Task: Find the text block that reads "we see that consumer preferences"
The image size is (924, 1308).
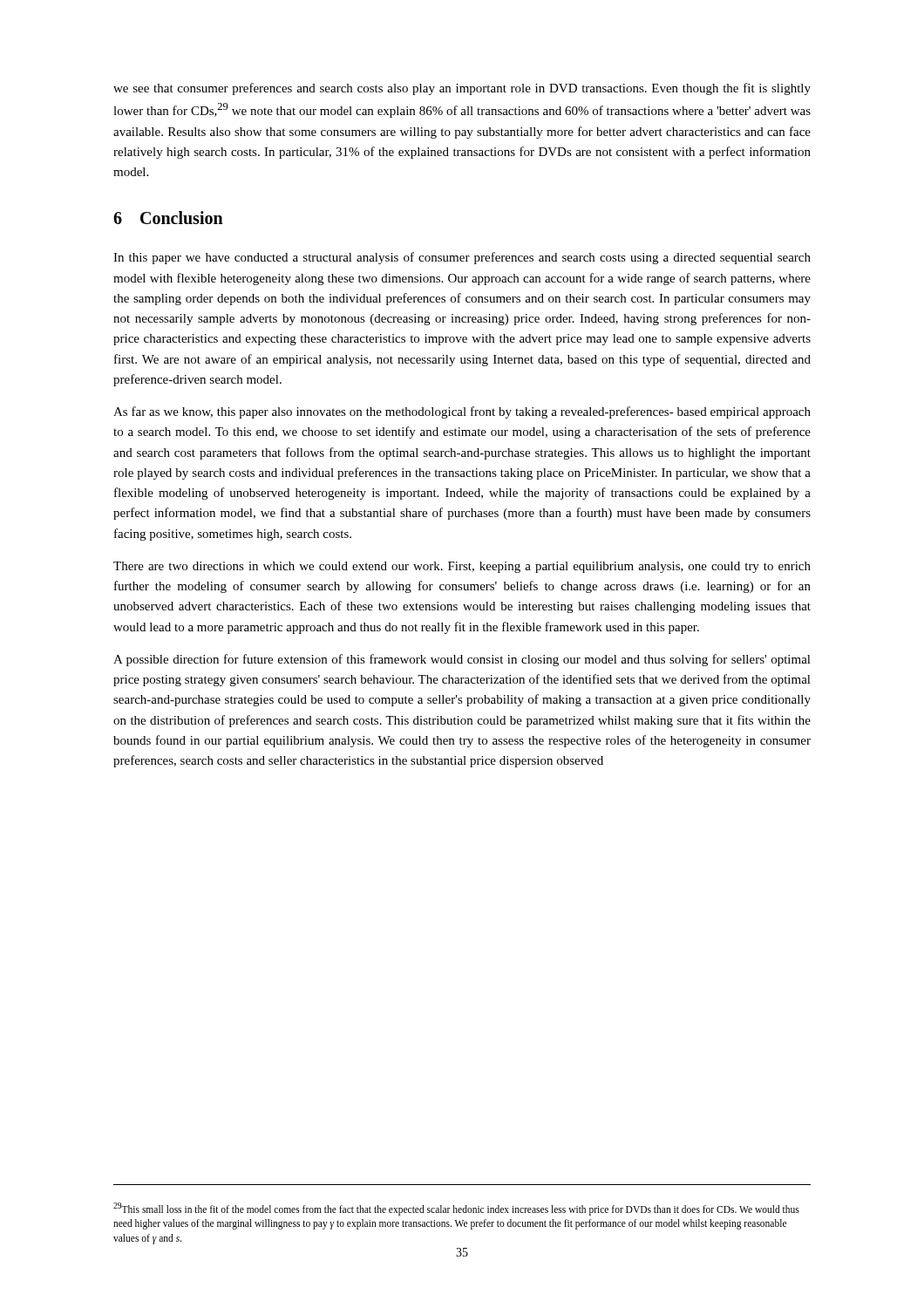Action: click(462, 130)
